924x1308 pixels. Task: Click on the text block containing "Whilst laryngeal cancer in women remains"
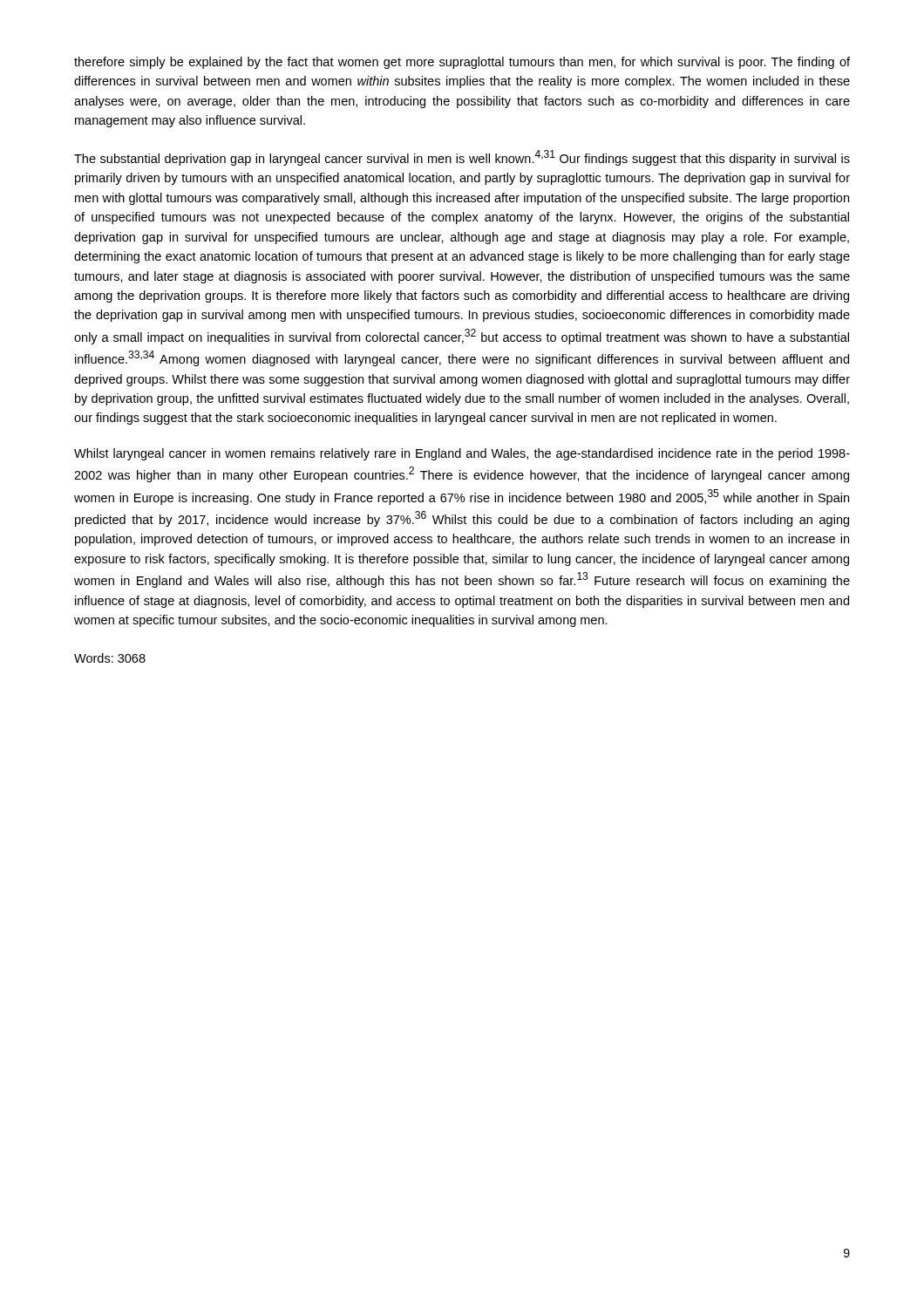(x=462, y=537)
